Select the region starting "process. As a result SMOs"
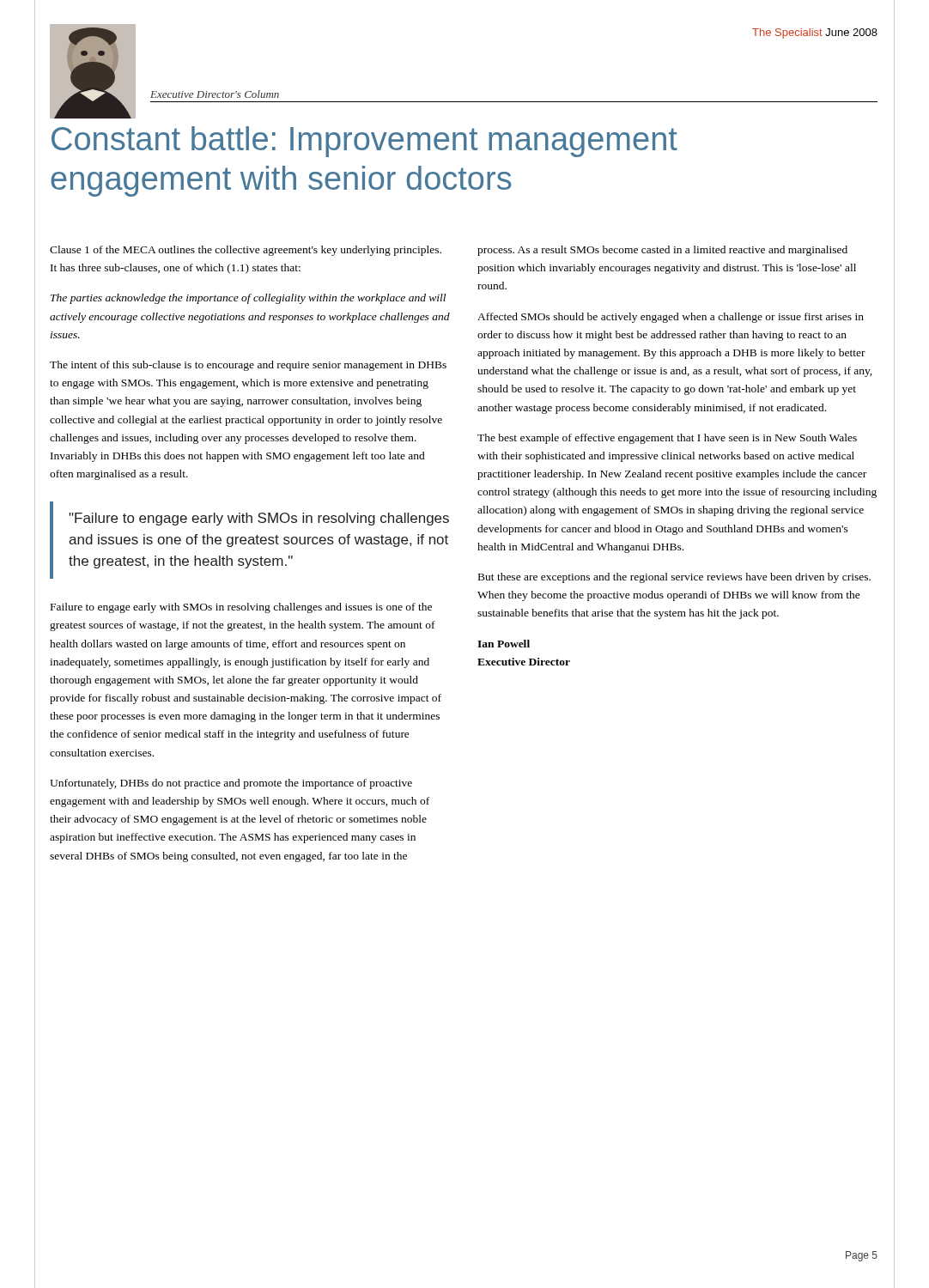Image resolution: width=929 pixels, height=1288 pixels. click(677, 268)
